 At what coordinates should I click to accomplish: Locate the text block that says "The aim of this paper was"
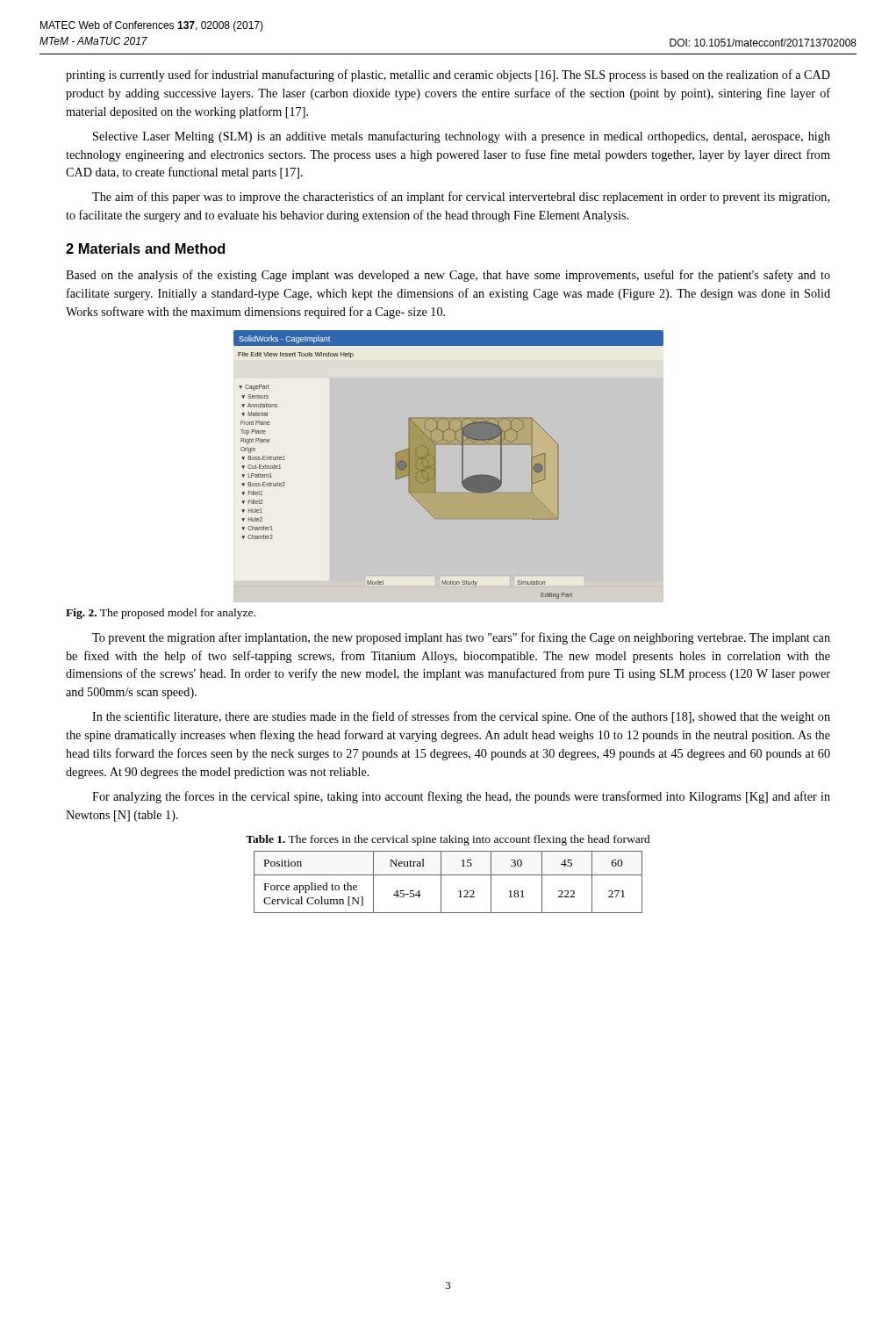click(x=448, y=206)
